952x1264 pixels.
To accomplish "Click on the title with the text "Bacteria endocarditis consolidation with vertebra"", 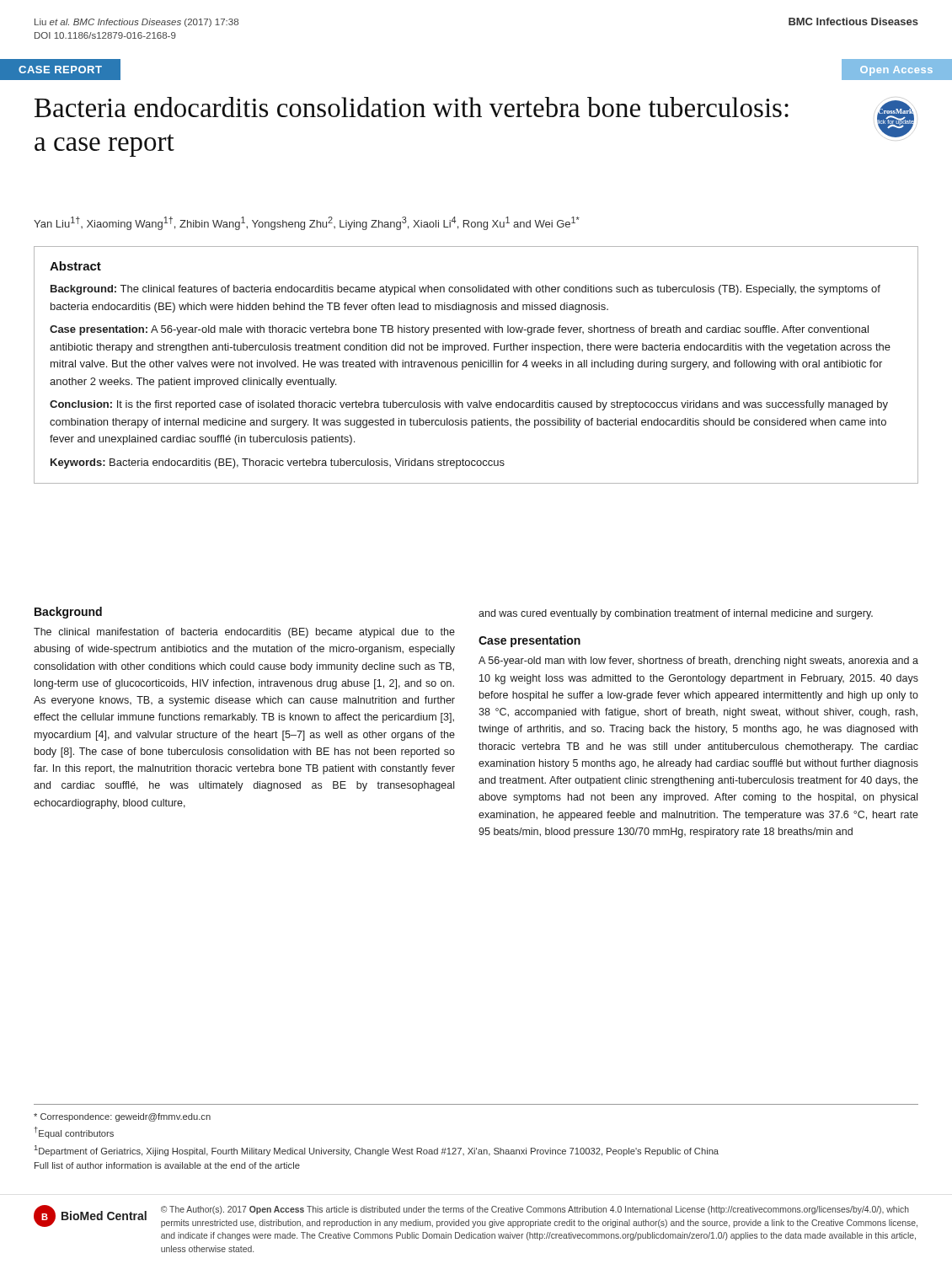I will 412,125.
